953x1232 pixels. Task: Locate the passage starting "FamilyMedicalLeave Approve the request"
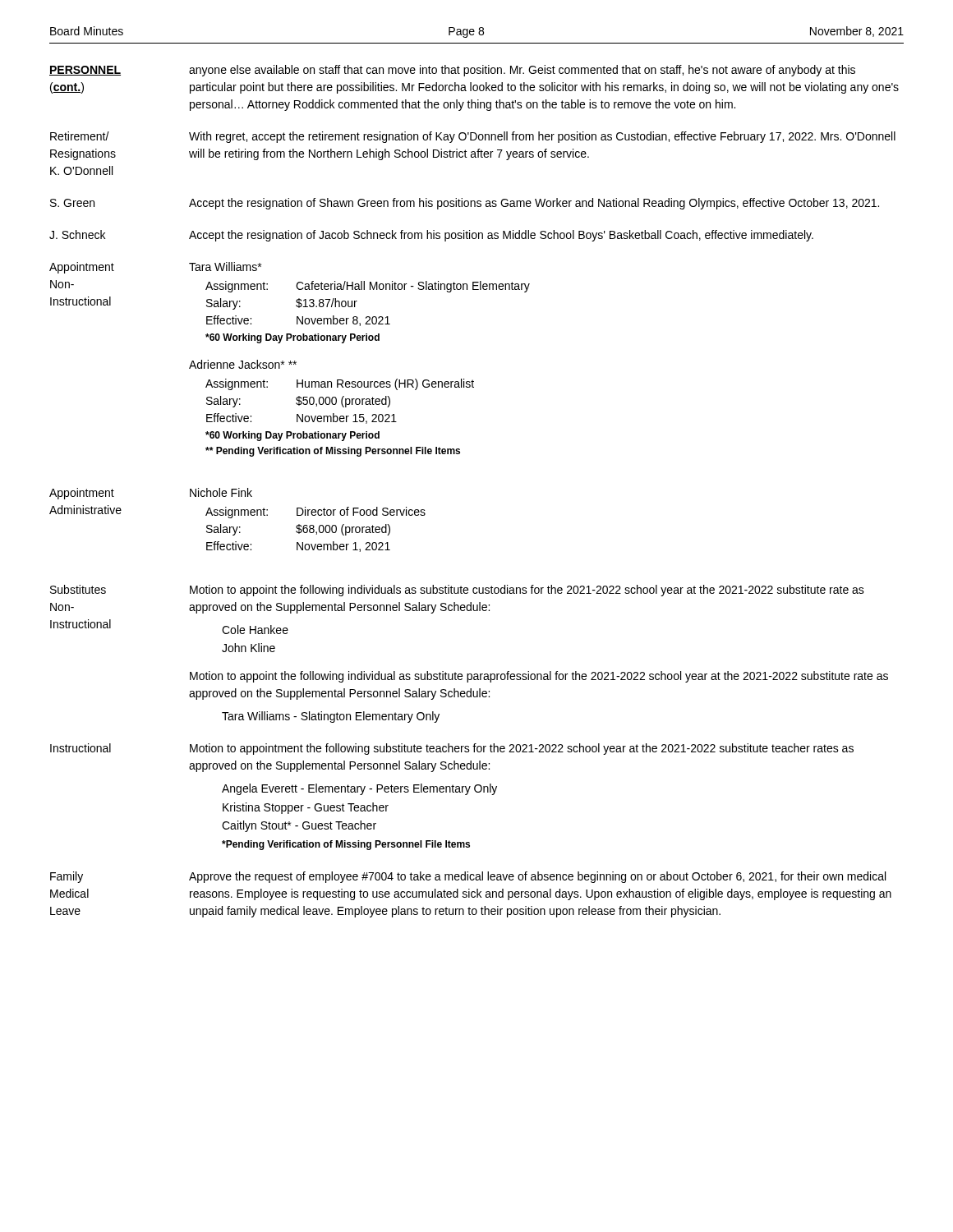point(476,894)
